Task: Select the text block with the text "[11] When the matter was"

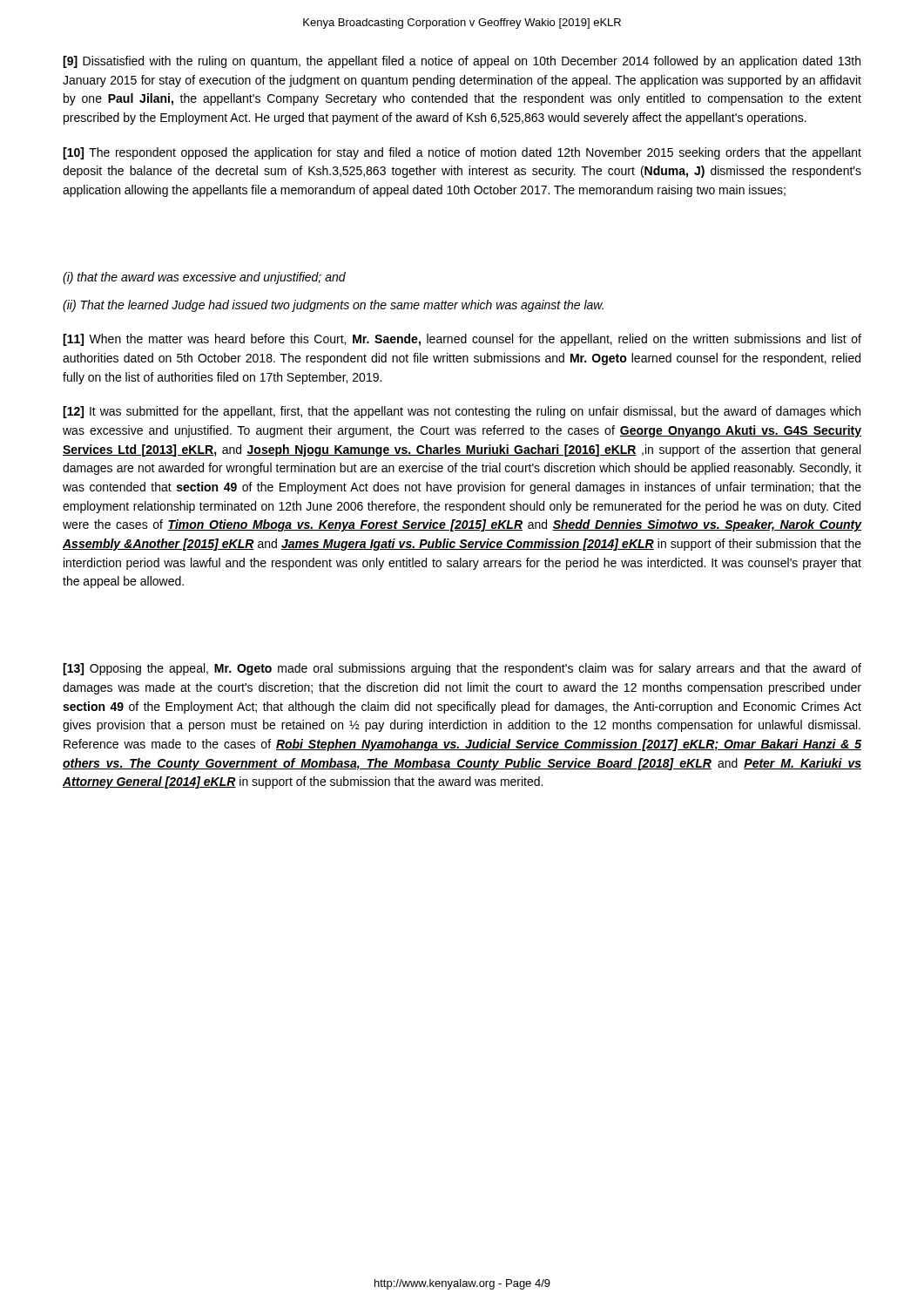Action: click(462, 358)
